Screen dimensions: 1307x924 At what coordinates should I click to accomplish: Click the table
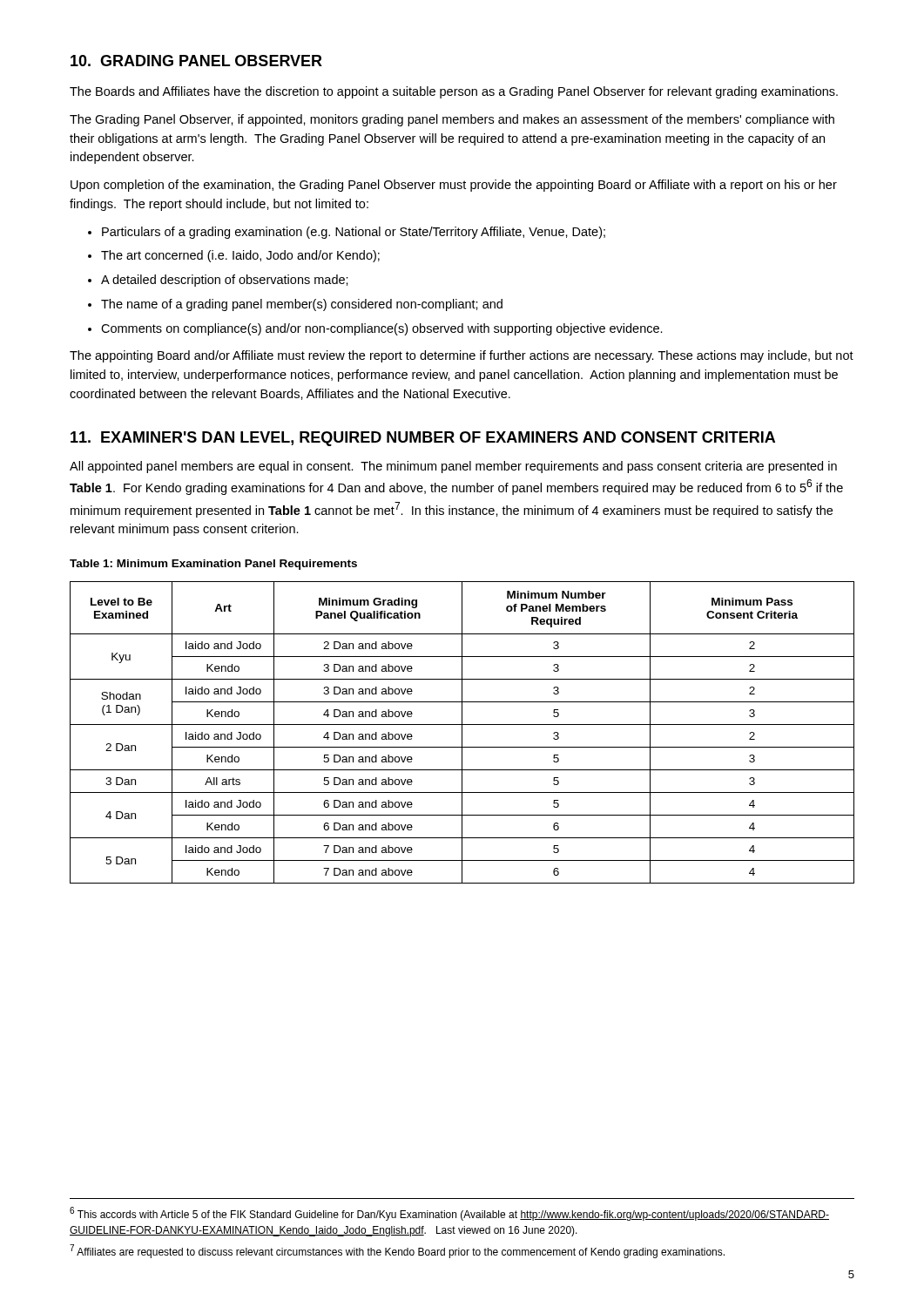(462, 733)
